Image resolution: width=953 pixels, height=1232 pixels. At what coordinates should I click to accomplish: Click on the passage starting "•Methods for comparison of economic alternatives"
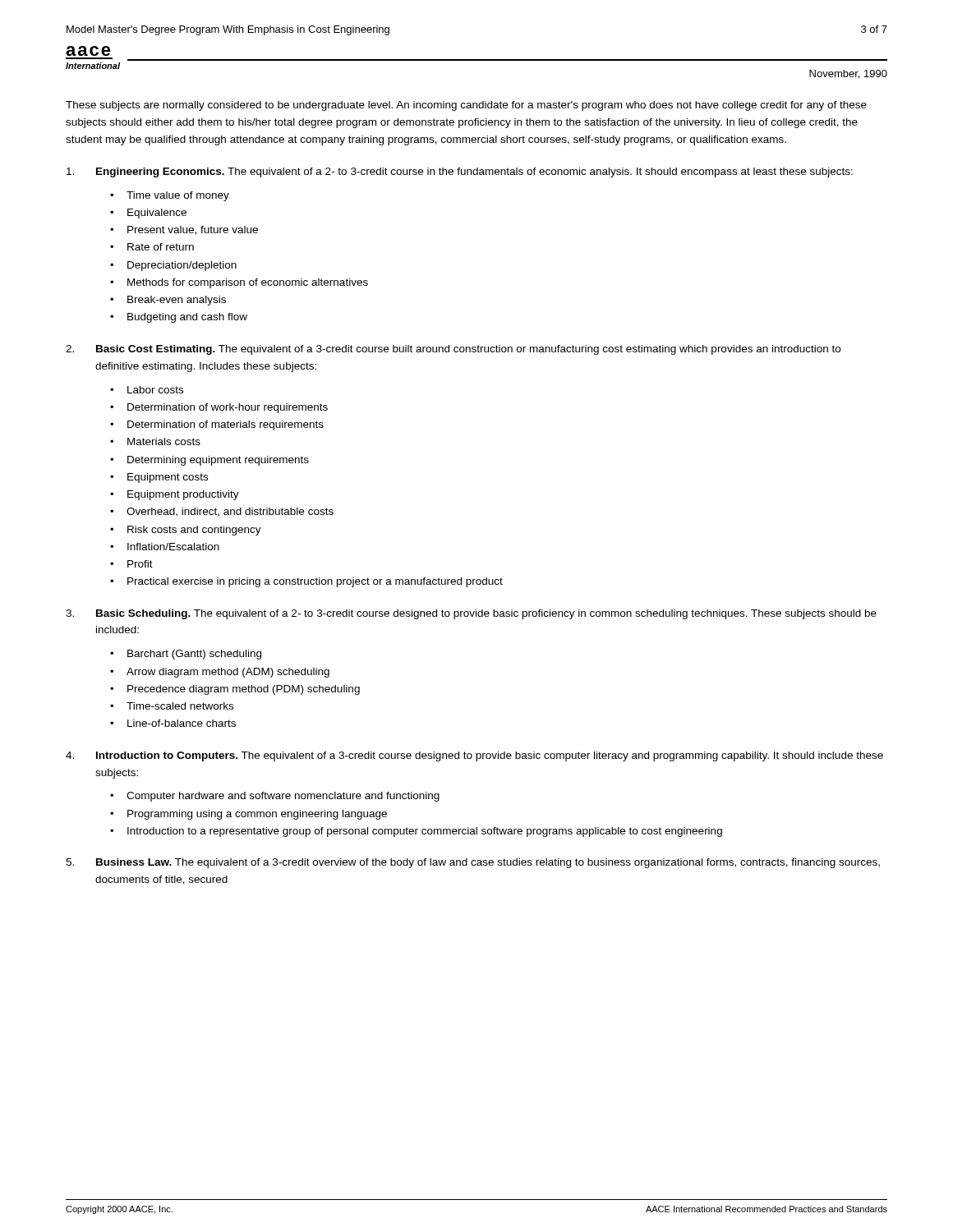(x=239, y=283)
